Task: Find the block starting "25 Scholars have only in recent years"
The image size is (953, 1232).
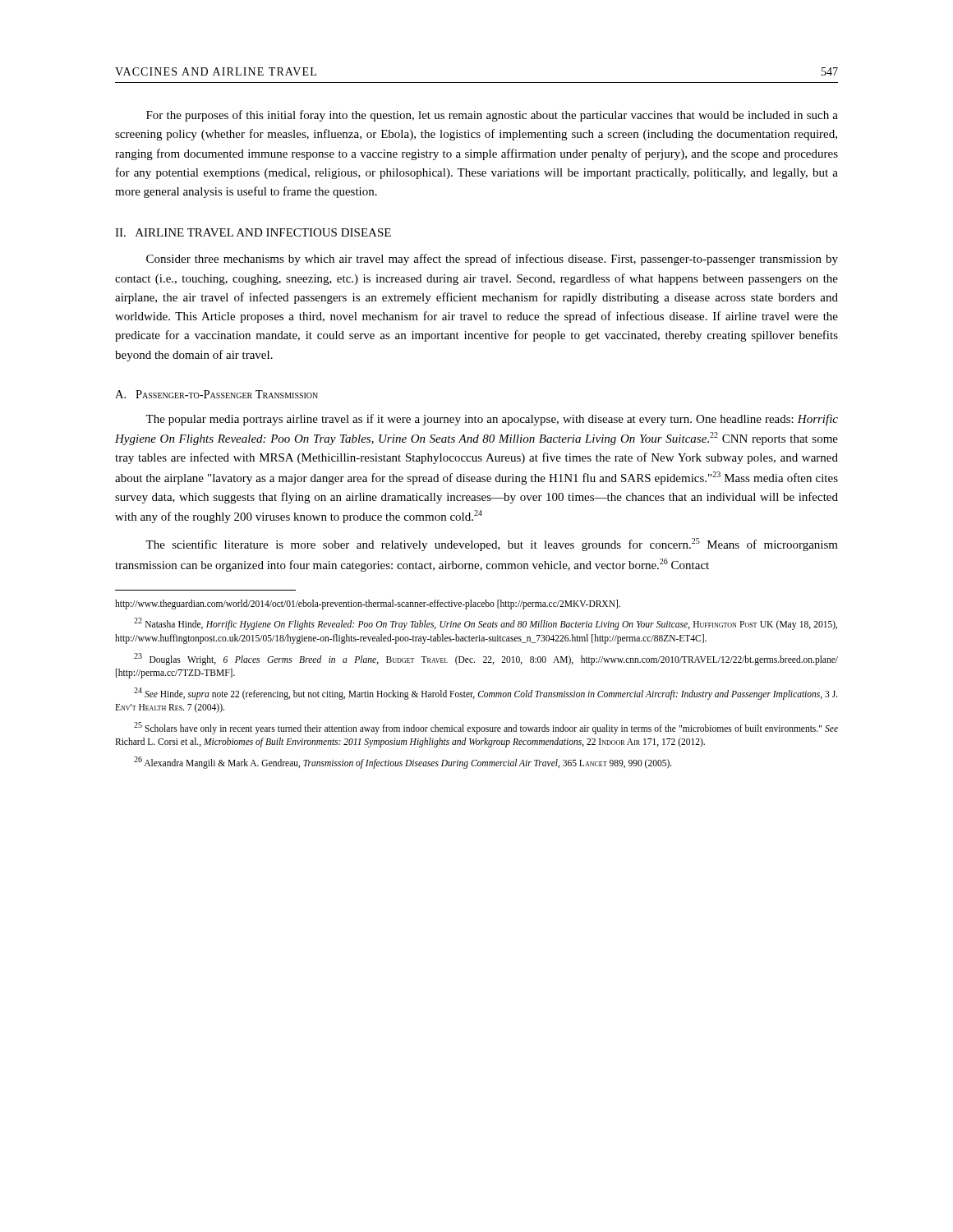Action: (476, 734)
